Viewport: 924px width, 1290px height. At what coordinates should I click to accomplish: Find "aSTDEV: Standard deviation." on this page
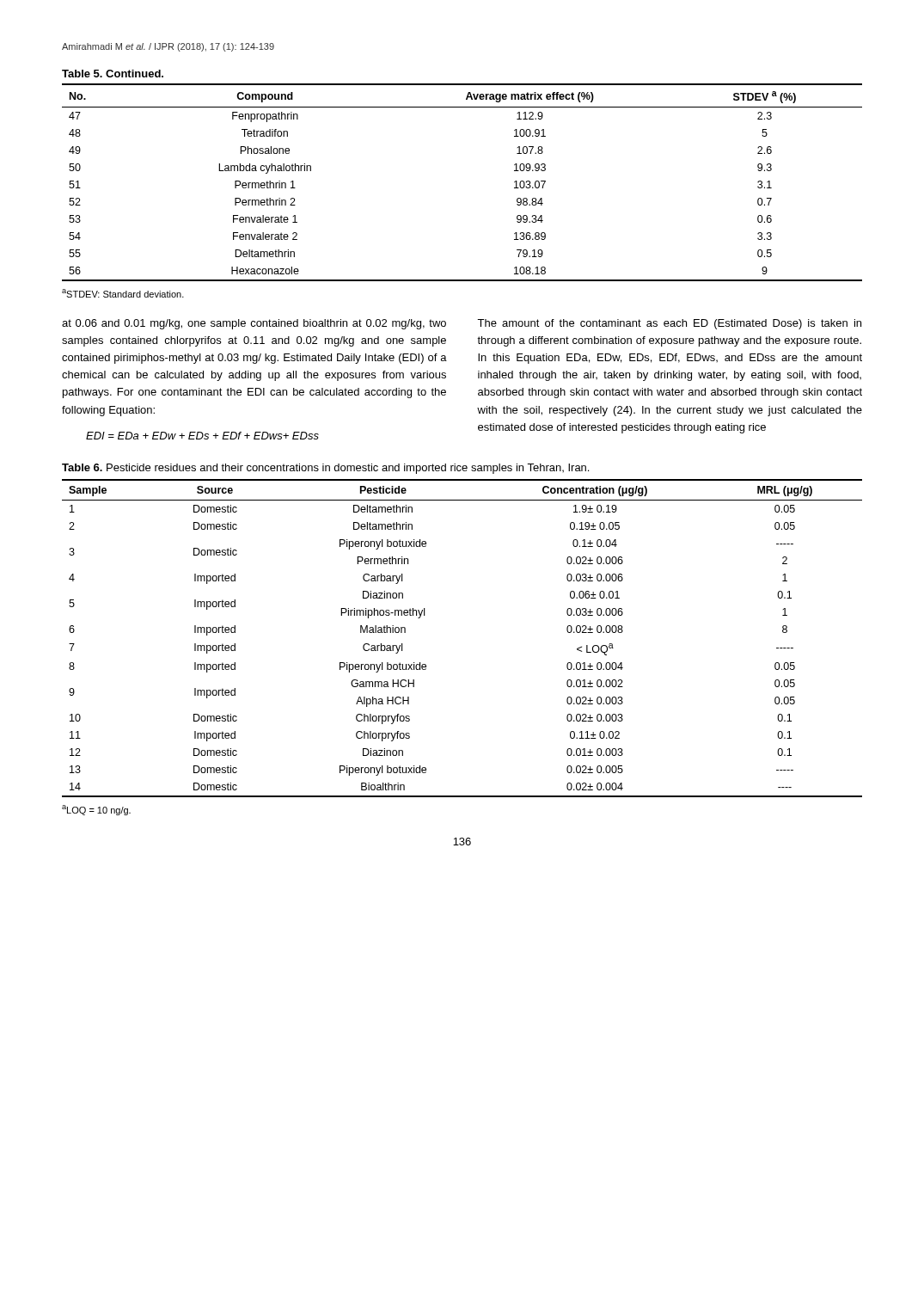(x=123, y=293)
